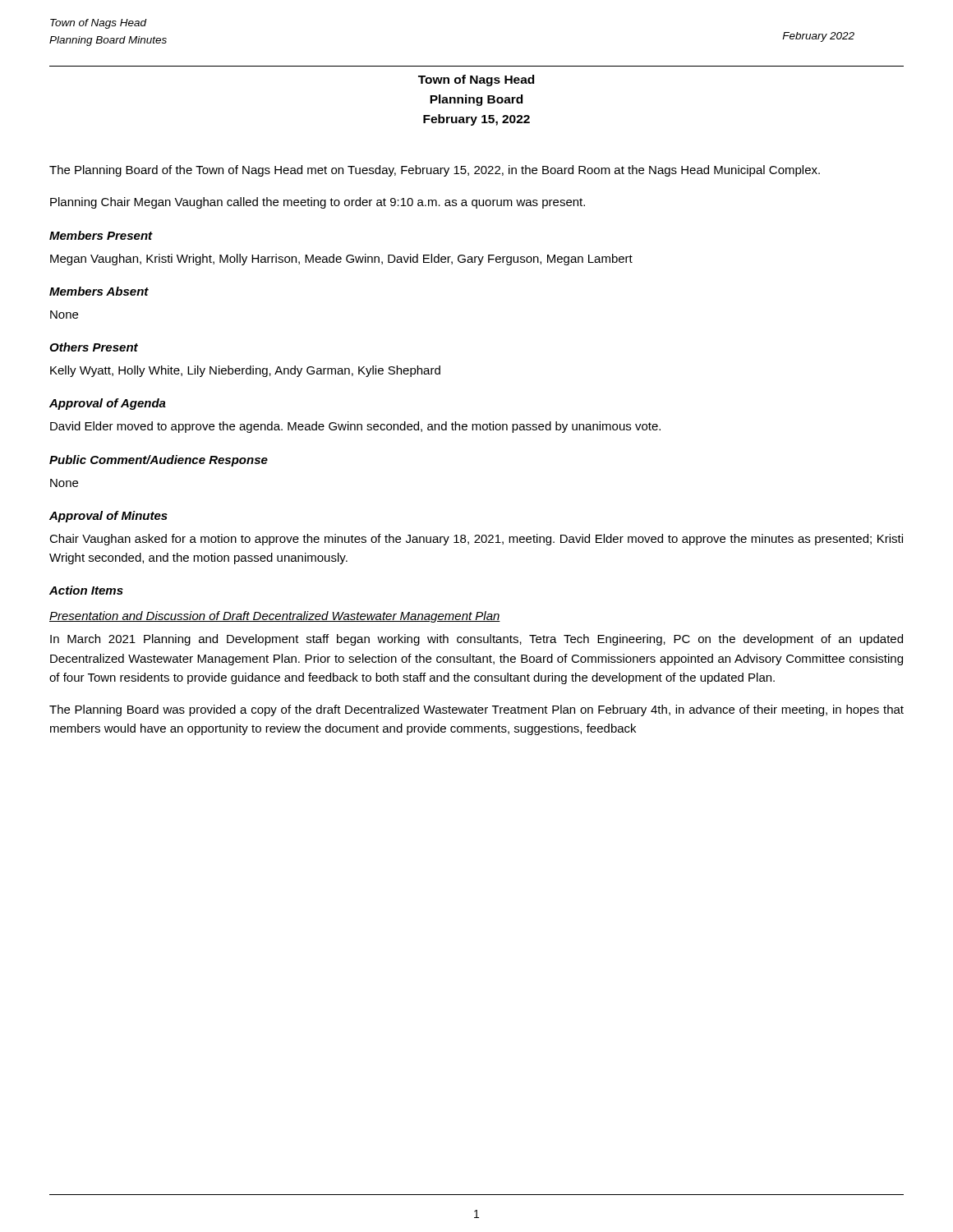Click the passage that begins "The Planning Board of the Town"

pos(435,170)
